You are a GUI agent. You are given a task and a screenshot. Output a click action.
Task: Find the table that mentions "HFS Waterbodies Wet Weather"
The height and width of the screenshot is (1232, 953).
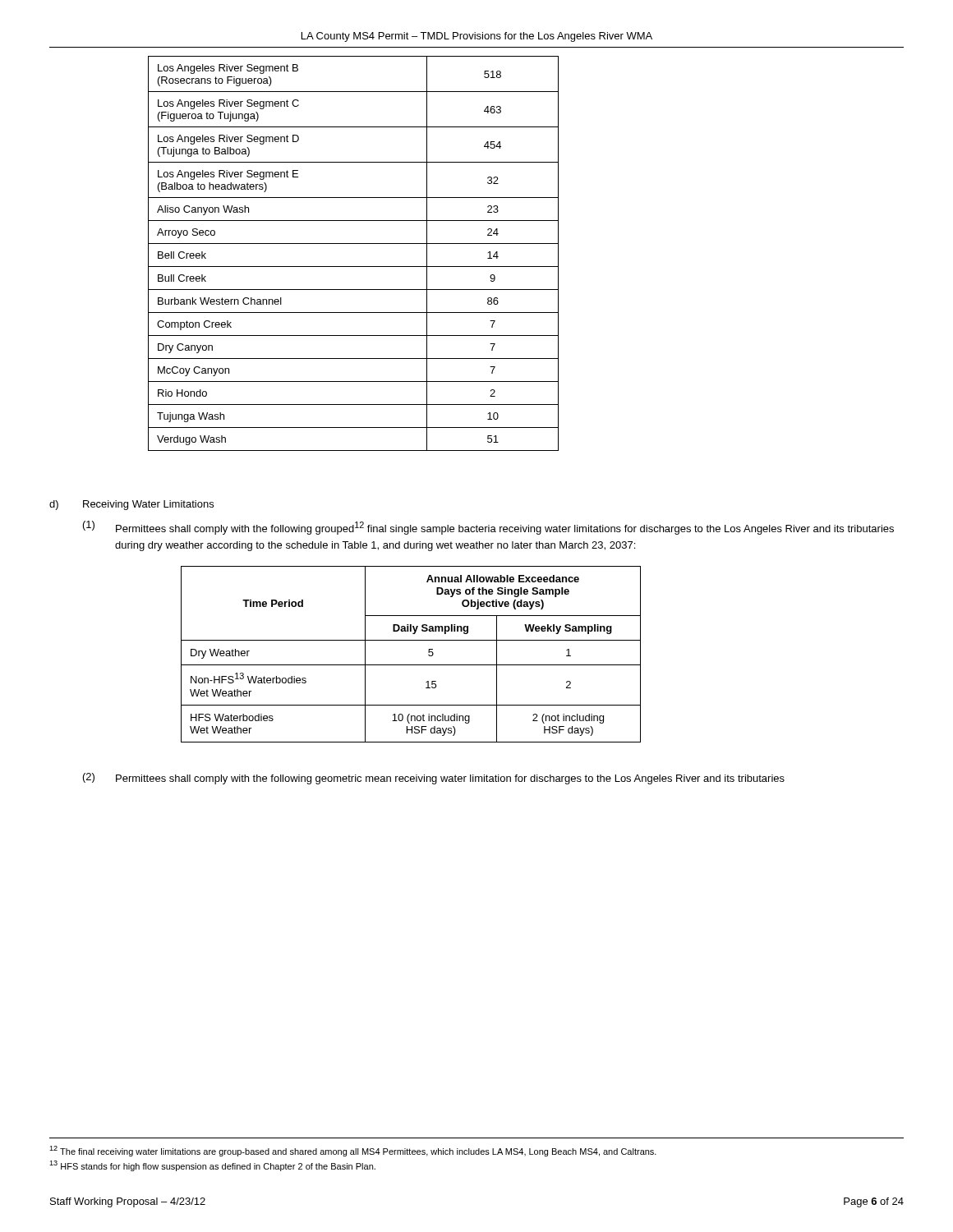coord(411,654)
